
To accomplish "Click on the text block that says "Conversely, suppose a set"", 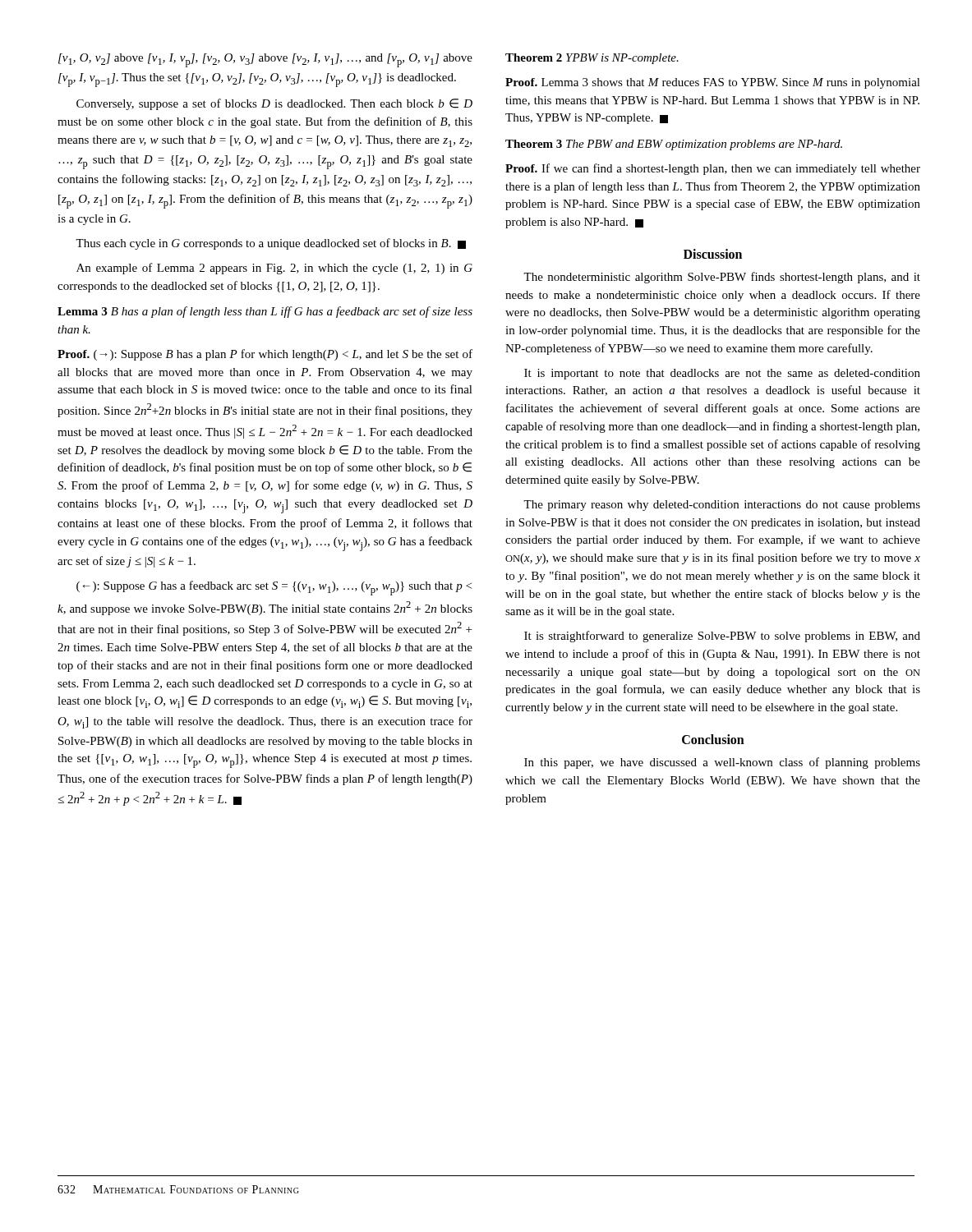I will pyautogui.click(x=265, y=162).
